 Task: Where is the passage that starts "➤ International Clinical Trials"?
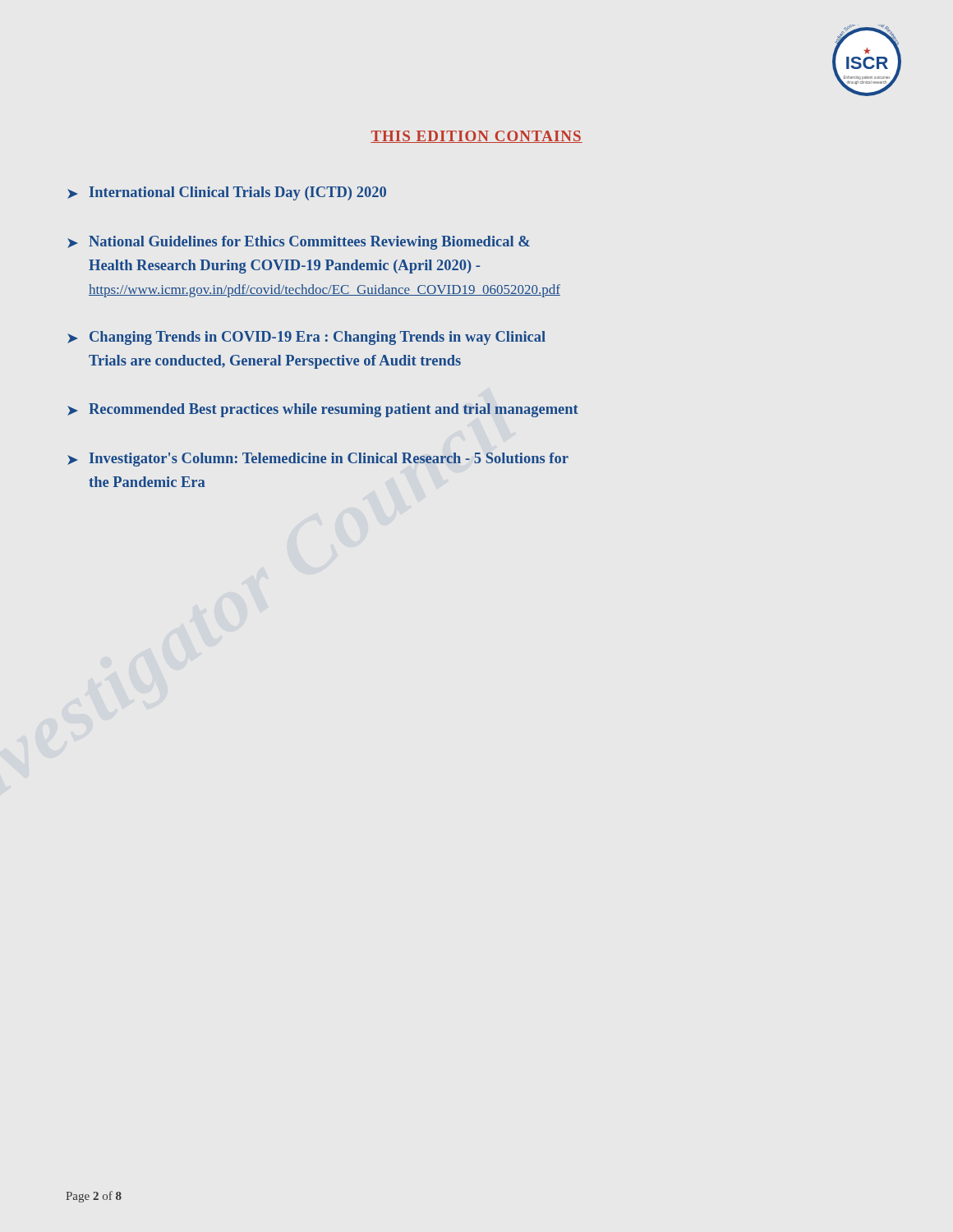(227, 193)
